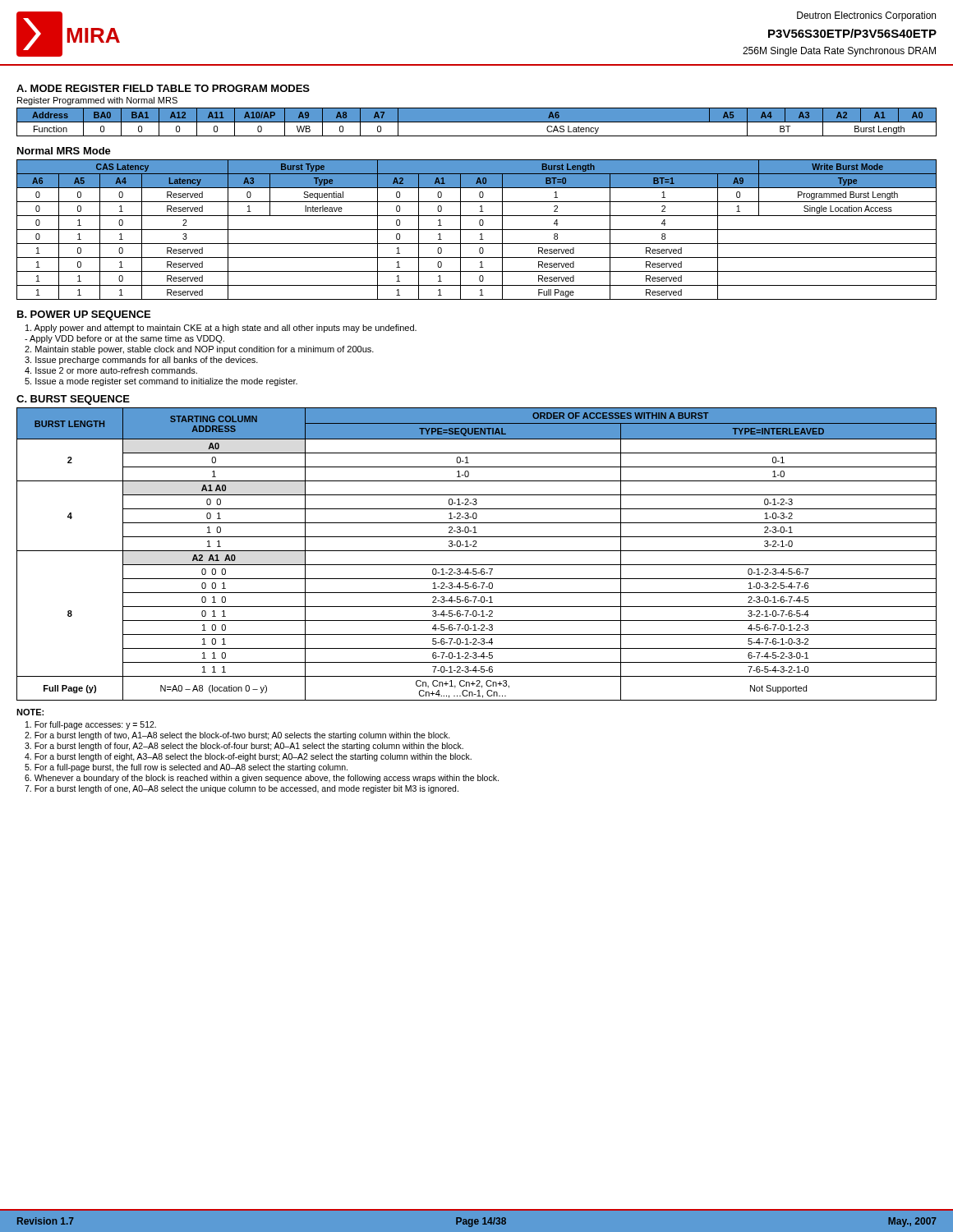Locate the text starting "Normal MRS Mode"

[x=64, y=151]
